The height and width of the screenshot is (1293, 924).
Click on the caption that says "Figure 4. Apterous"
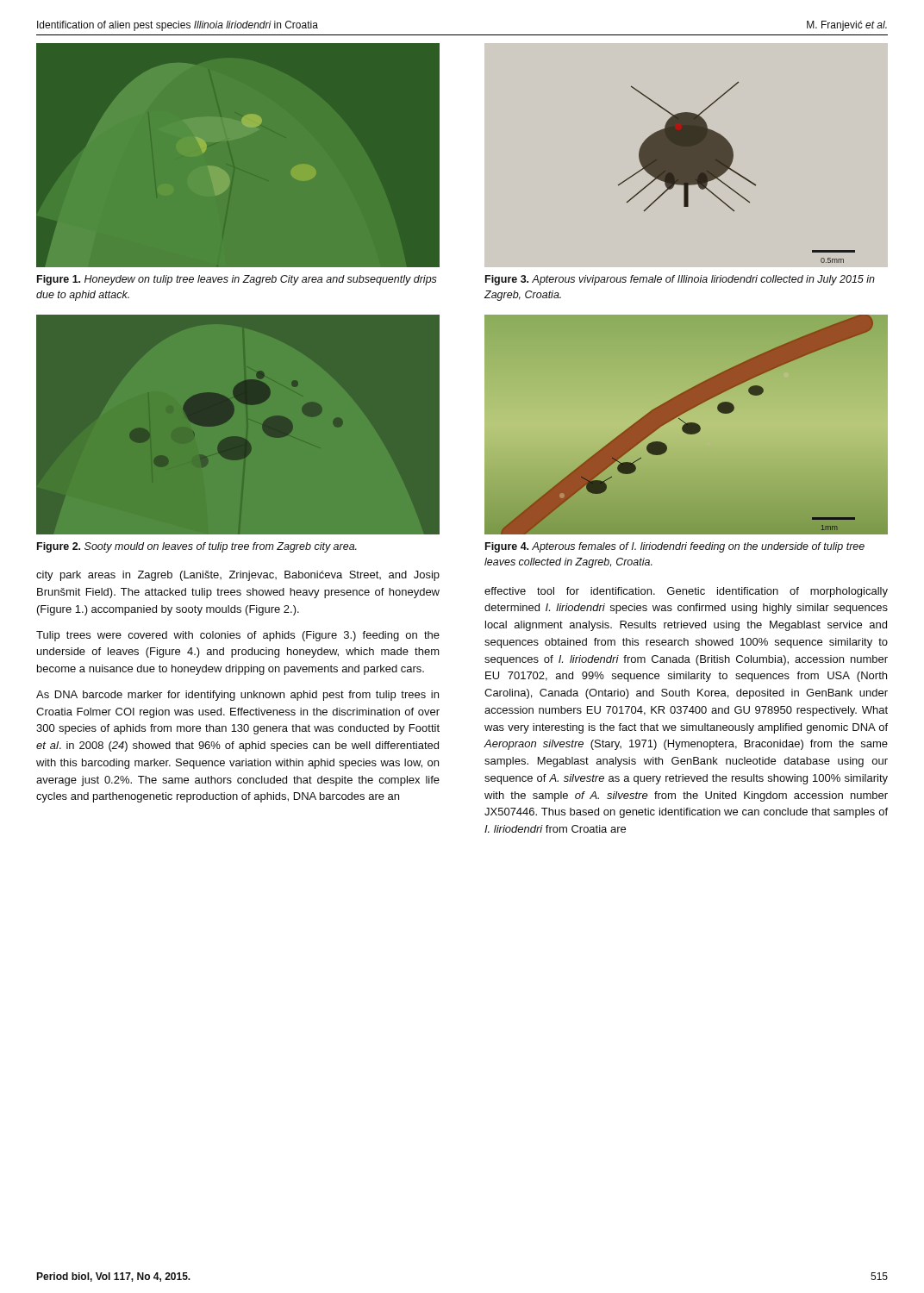675,555
